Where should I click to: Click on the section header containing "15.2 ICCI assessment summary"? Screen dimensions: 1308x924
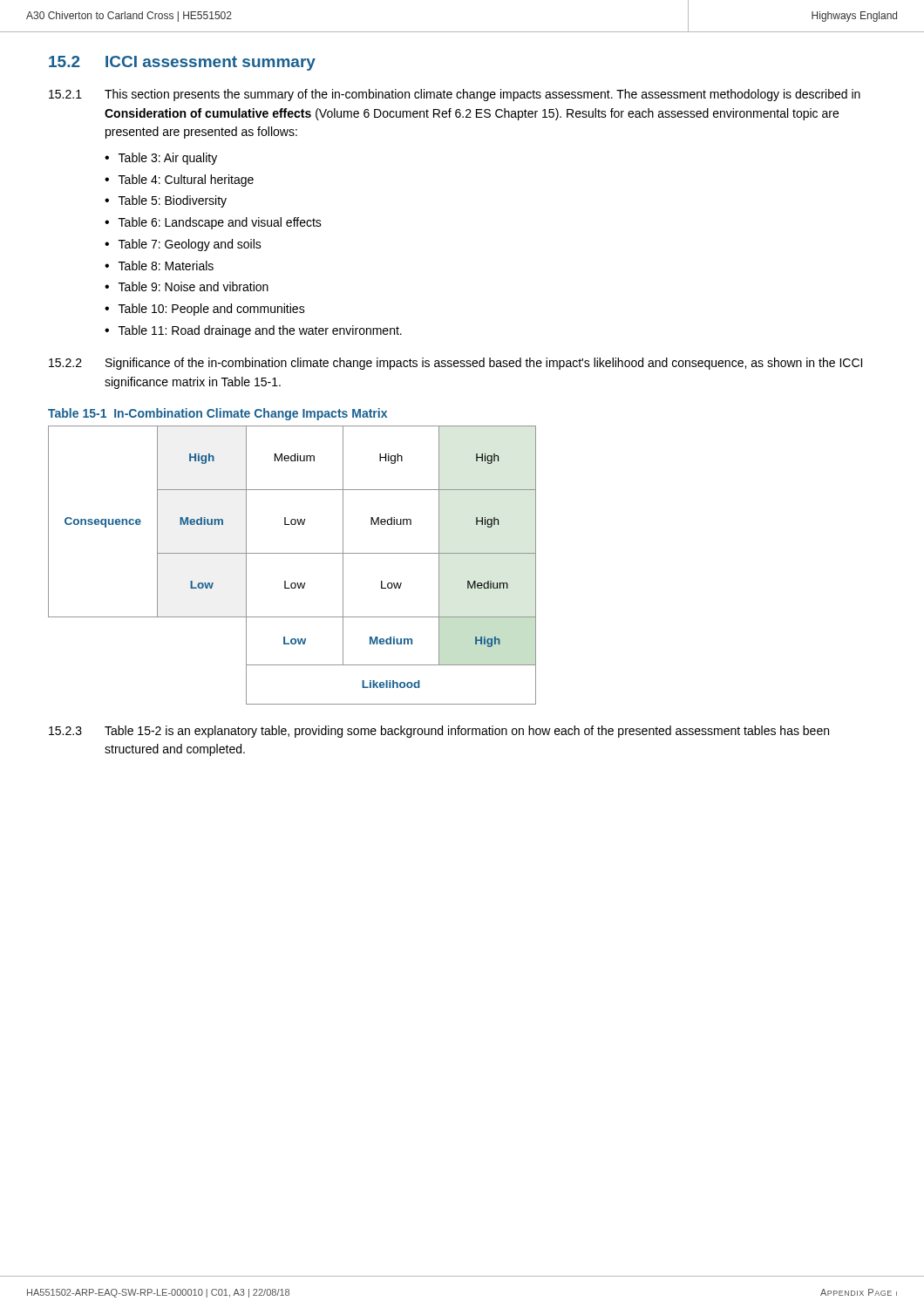[182, 62]
